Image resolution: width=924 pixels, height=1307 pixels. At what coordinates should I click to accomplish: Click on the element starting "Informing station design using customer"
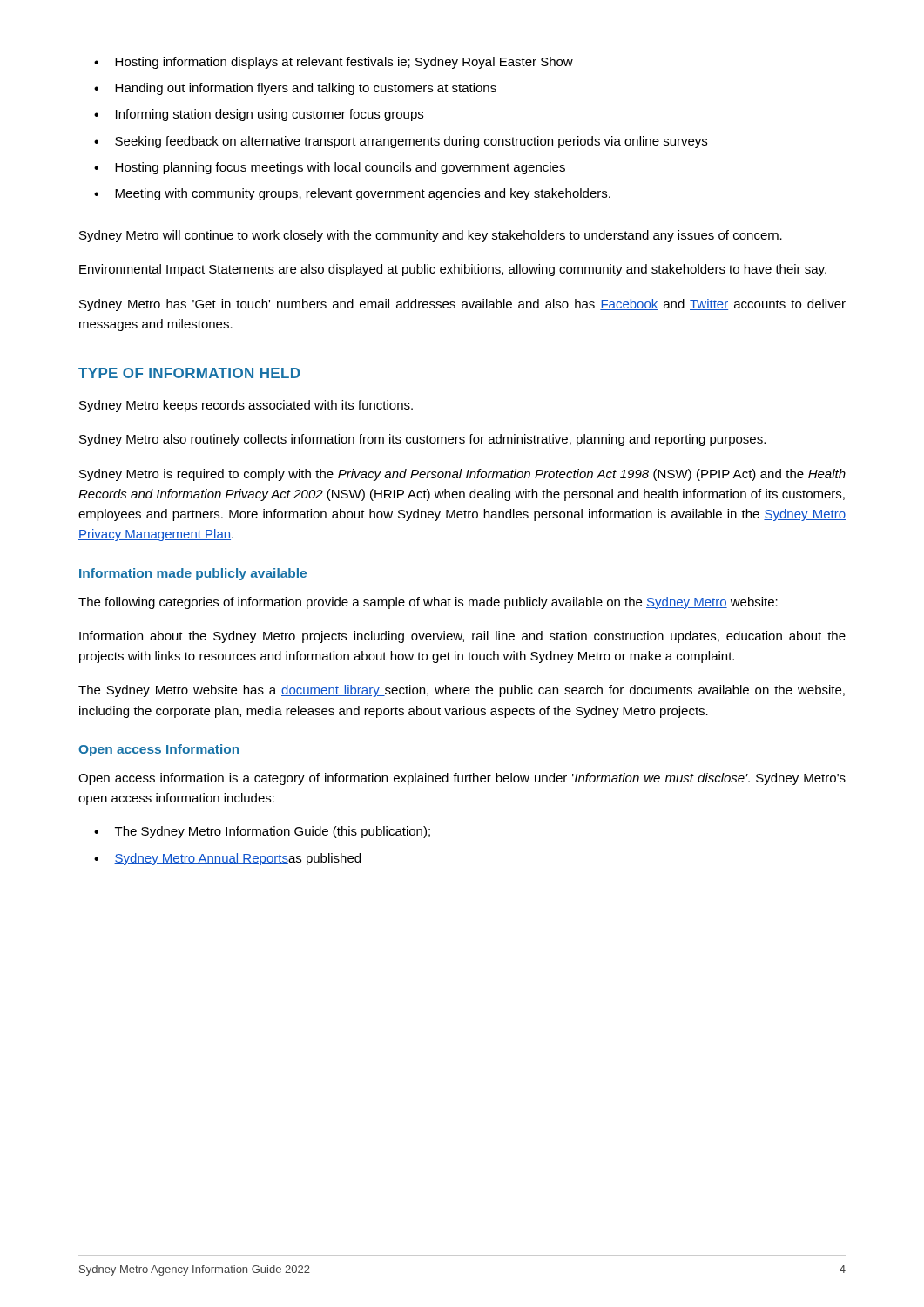point(259,115)
